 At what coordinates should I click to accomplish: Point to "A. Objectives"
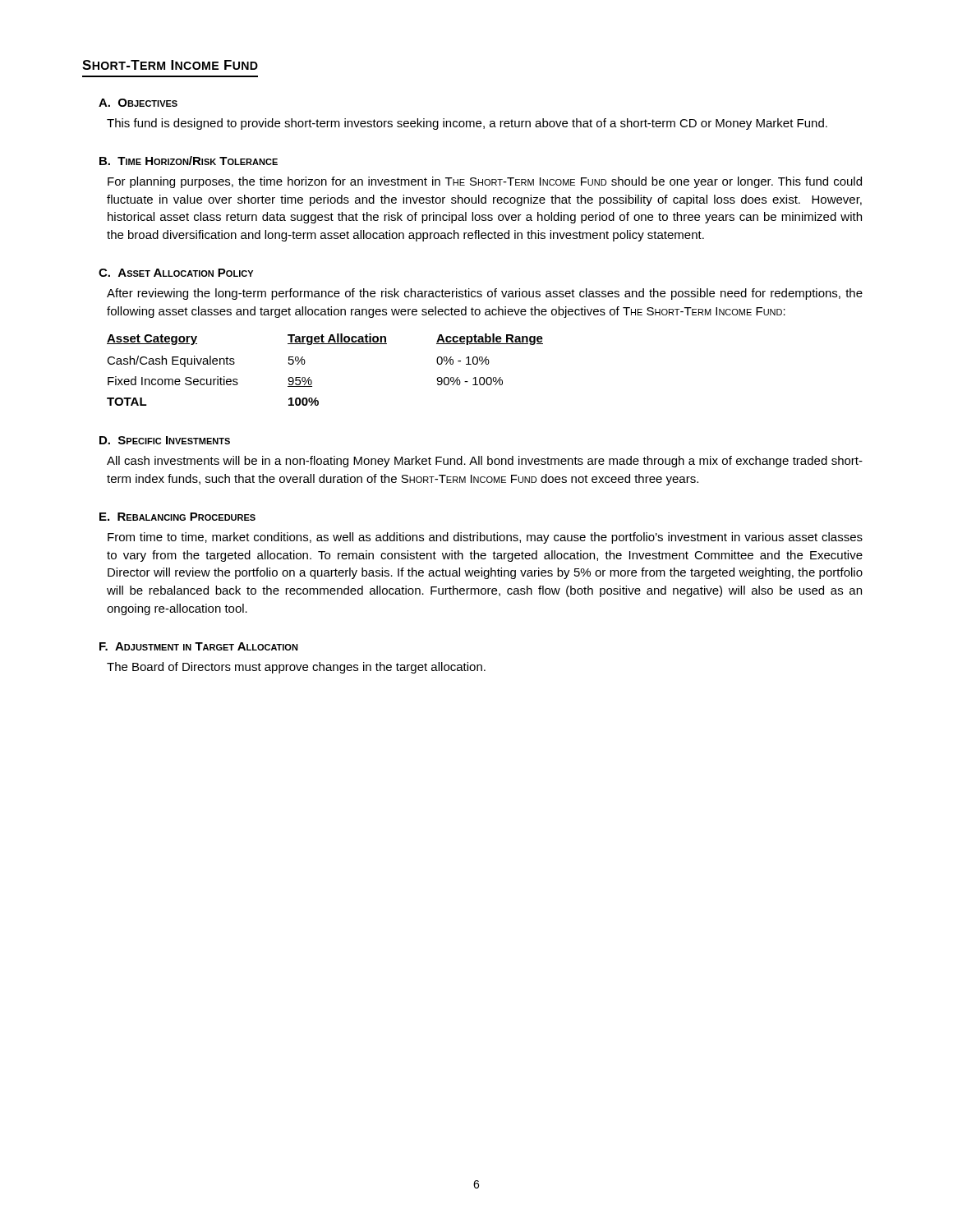[138, 102]
